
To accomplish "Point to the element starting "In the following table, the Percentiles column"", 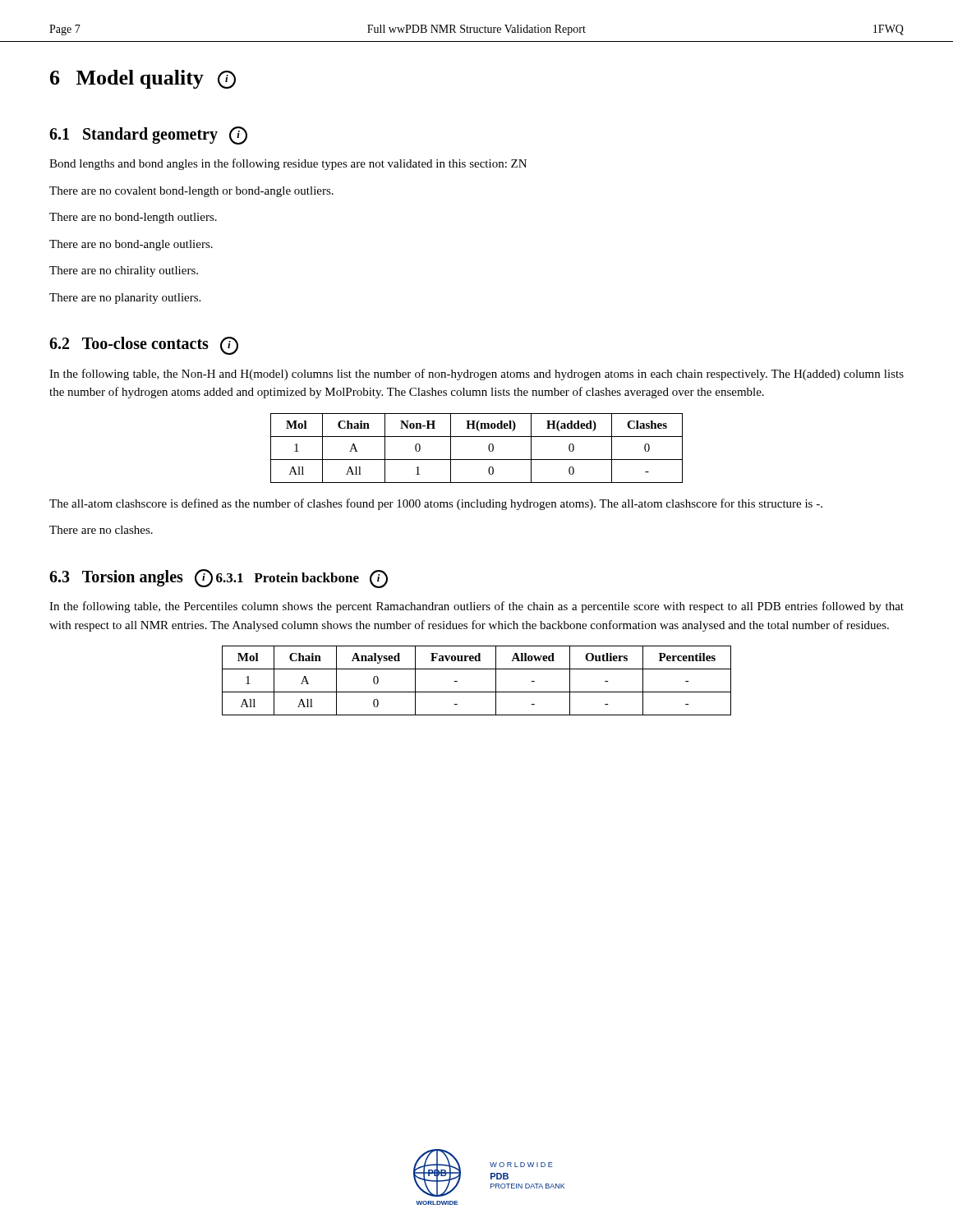I will (476, 616).
